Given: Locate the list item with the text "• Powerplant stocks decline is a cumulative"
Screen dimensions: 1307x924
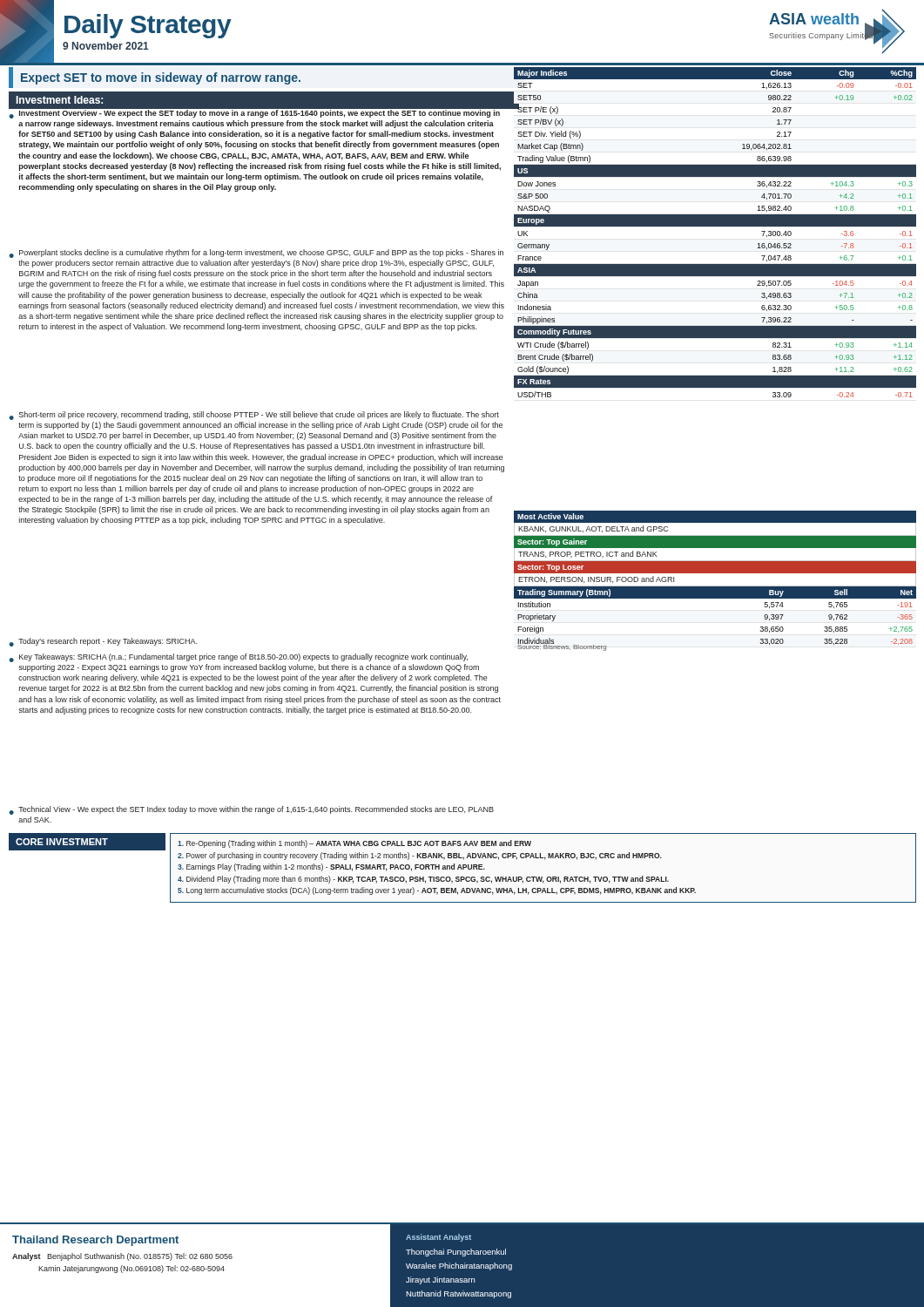Looking at the screenshot, I should pos(257,290).
